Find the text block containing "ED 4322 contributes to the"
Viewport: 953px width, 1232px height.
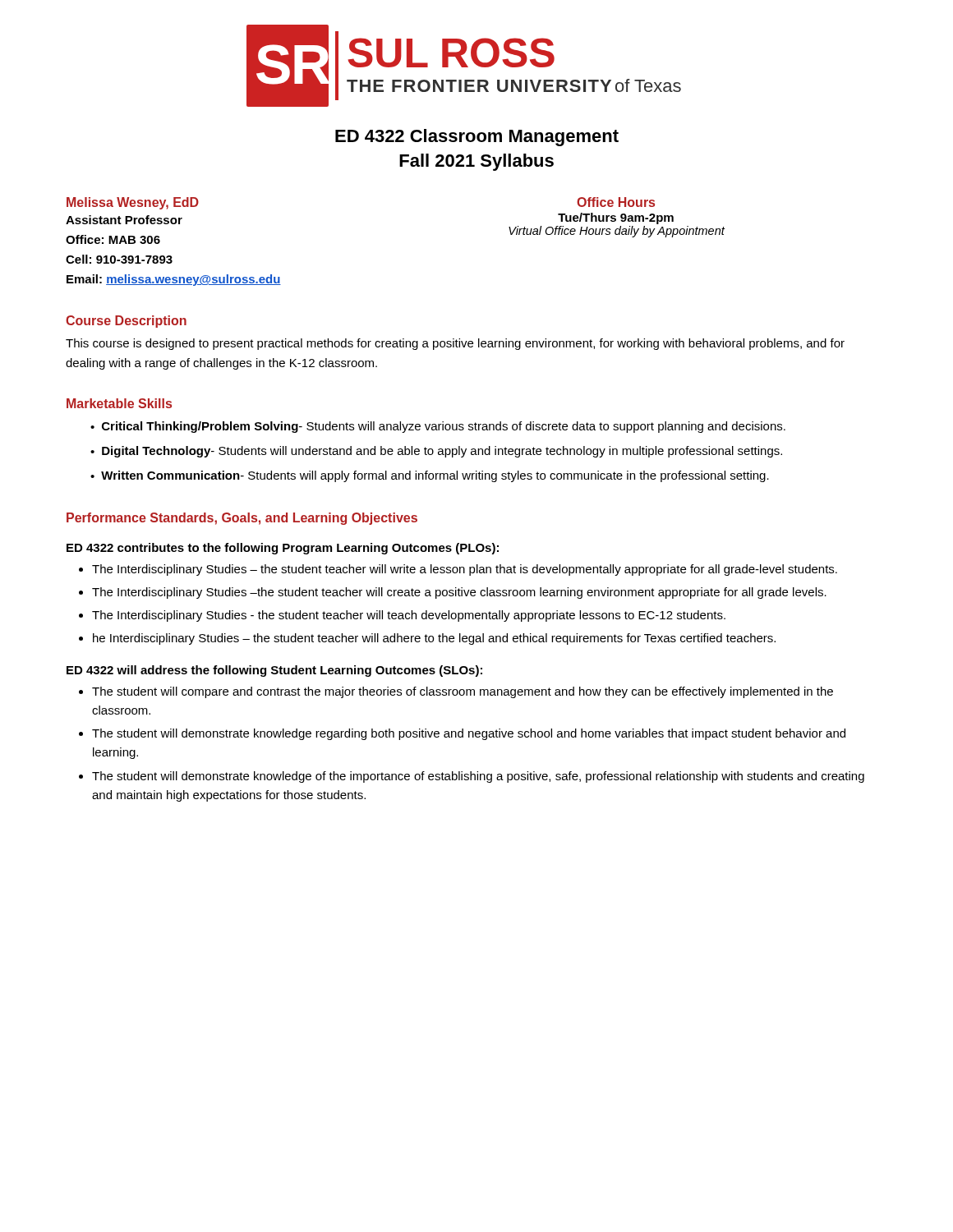(283, 547)
